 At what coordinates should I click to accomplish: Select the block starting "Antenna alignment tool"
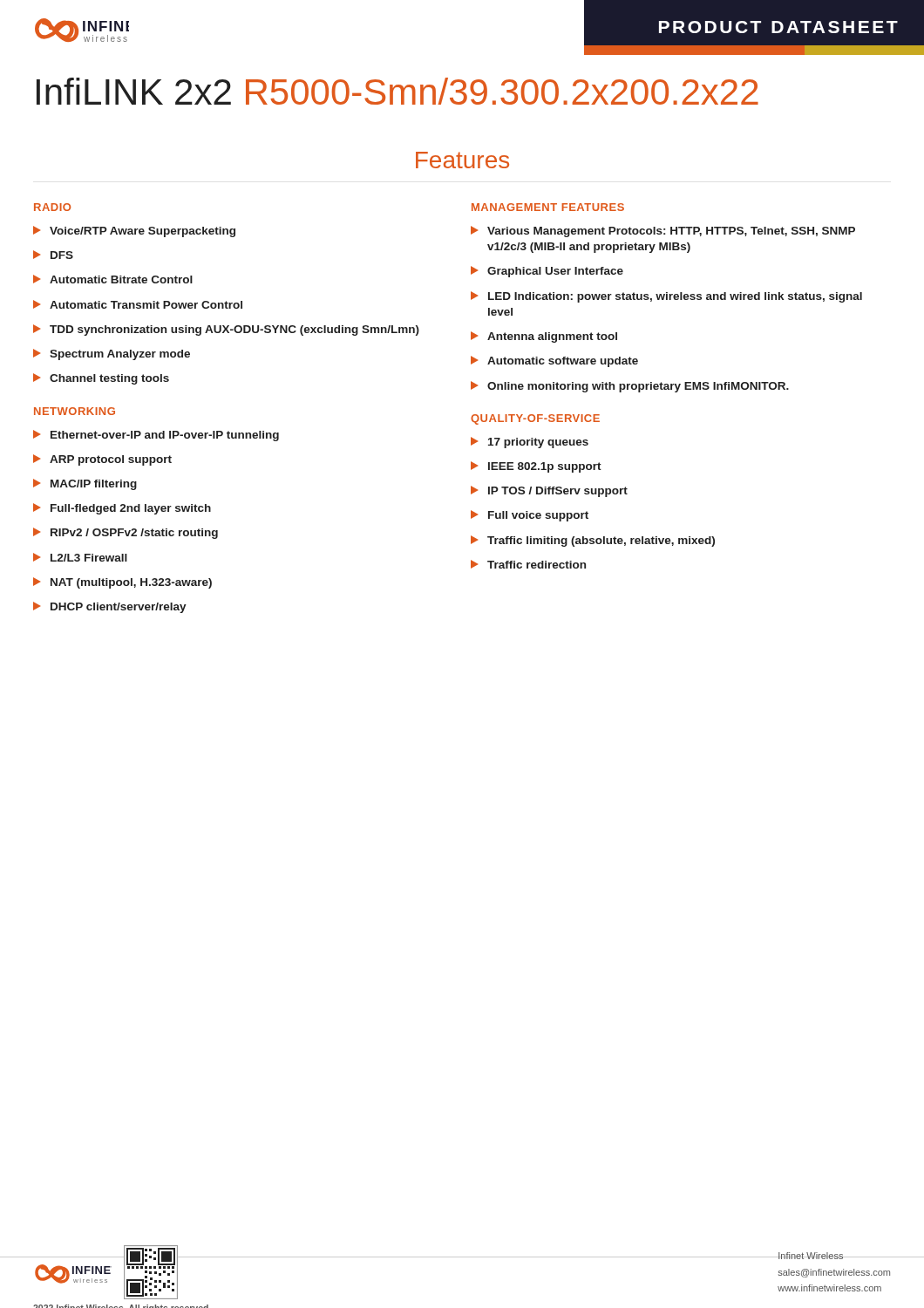[544, 337]
